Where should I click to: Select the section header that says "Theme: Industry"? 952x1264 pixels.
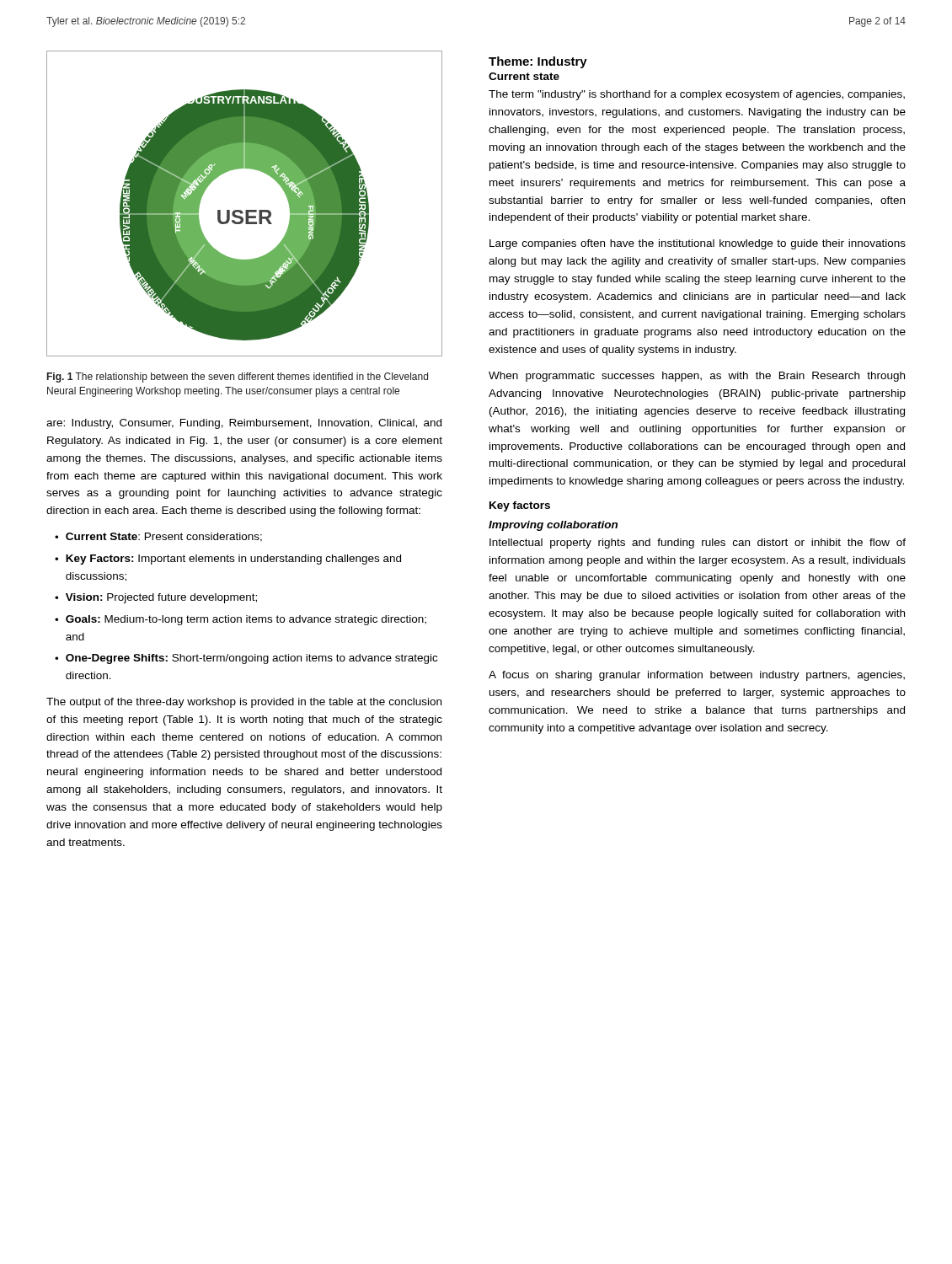tap(538, 61)
